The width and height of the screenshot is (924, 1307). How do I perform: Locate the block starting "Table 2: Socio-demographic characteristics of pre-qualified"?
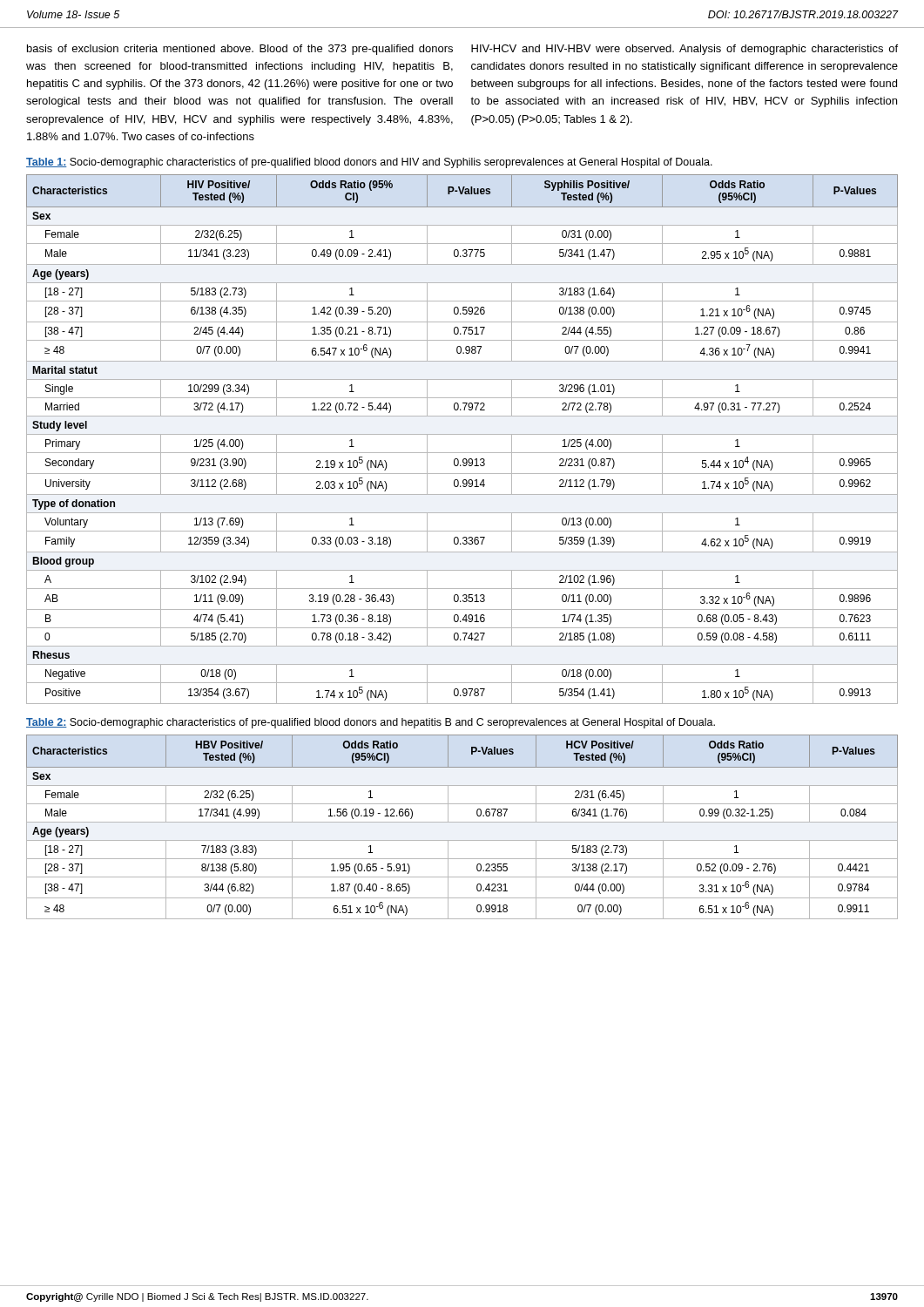coord(371,722)
